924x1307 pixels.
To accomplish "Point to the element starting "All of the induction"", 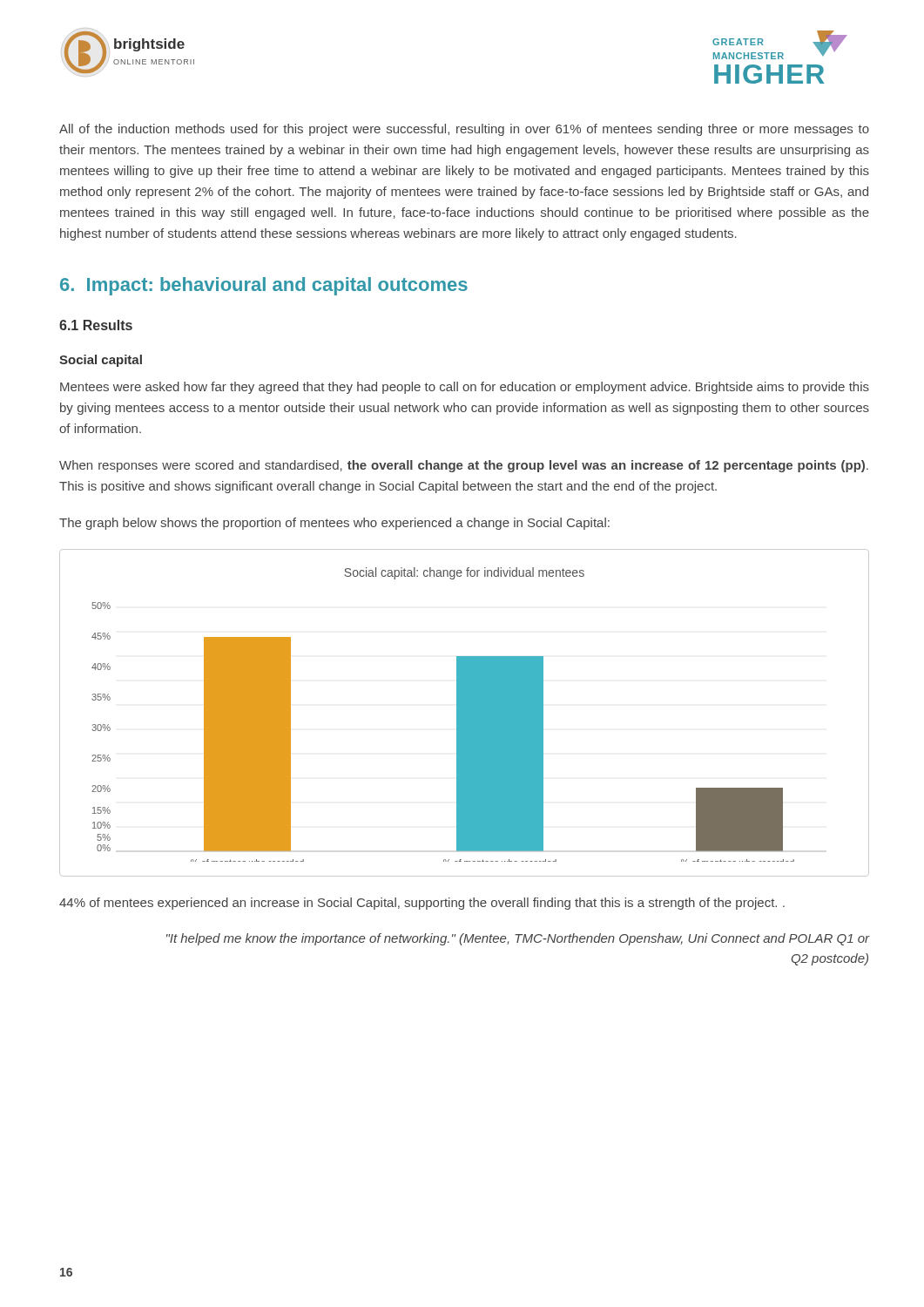I will click(x=464, y=181).
